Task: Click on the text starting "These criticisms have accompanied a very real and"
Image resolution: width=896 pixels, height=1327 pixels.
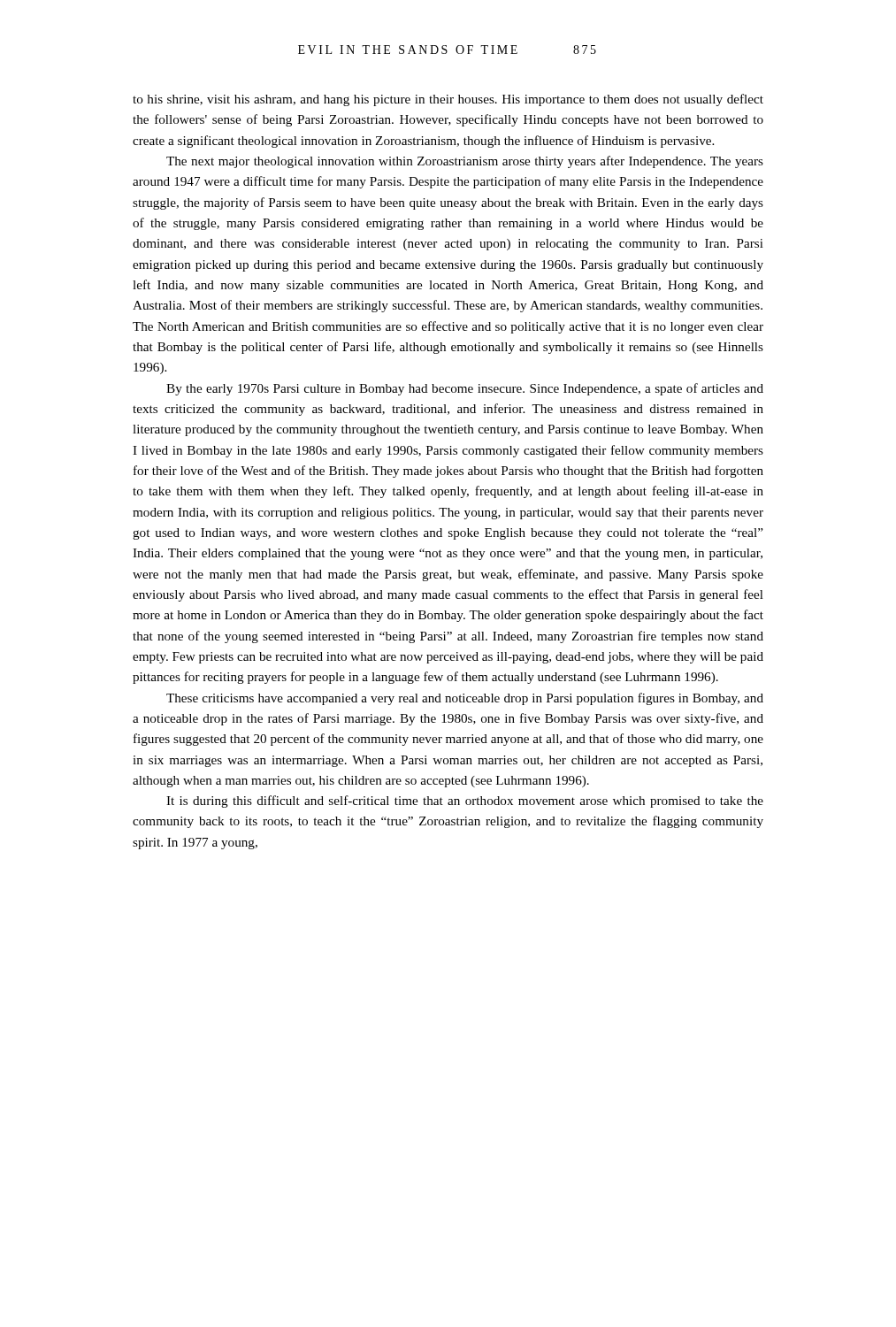Action: coord(448,739)
